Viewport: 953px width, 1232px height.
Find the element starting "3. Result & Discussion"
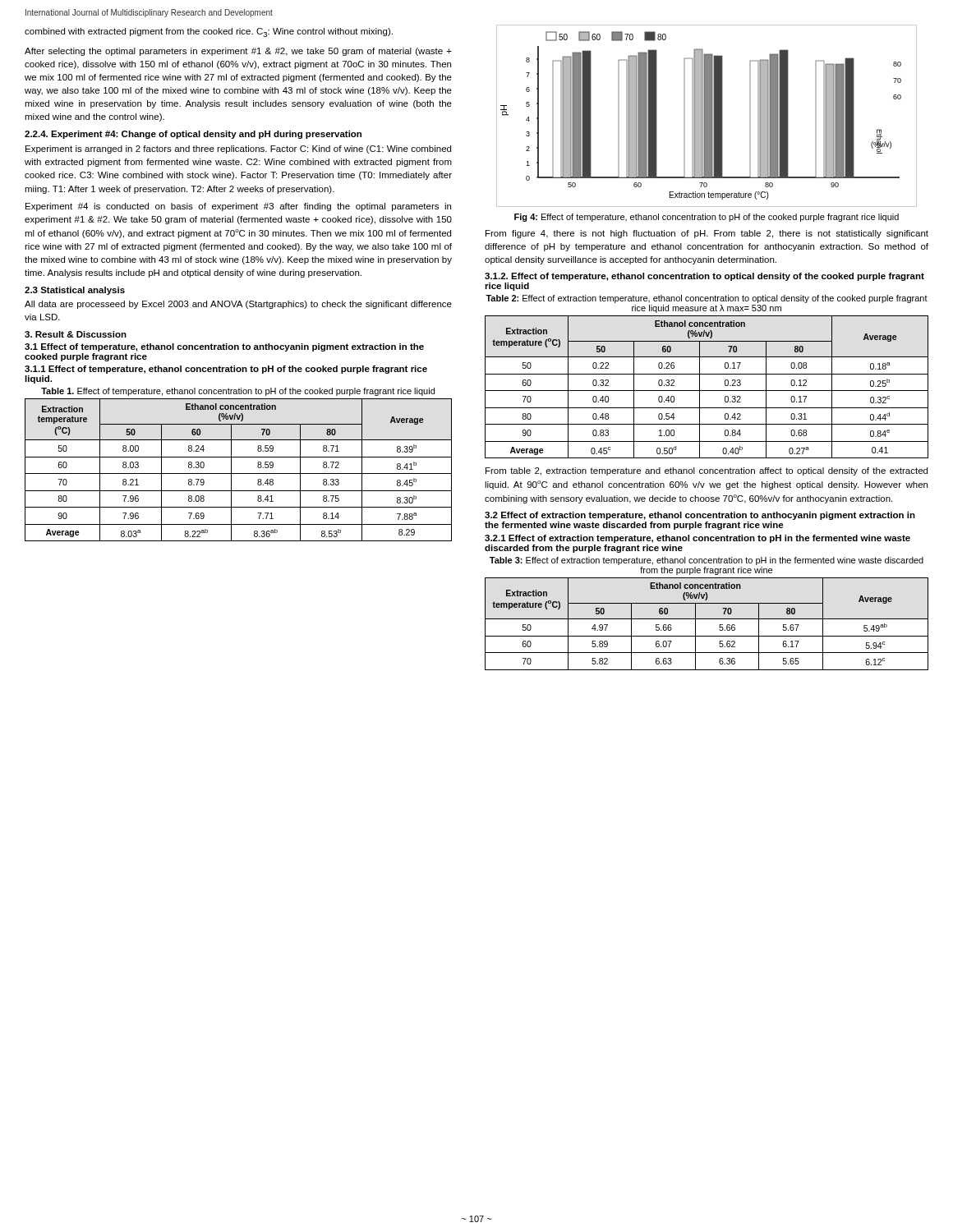pos(76,334)
